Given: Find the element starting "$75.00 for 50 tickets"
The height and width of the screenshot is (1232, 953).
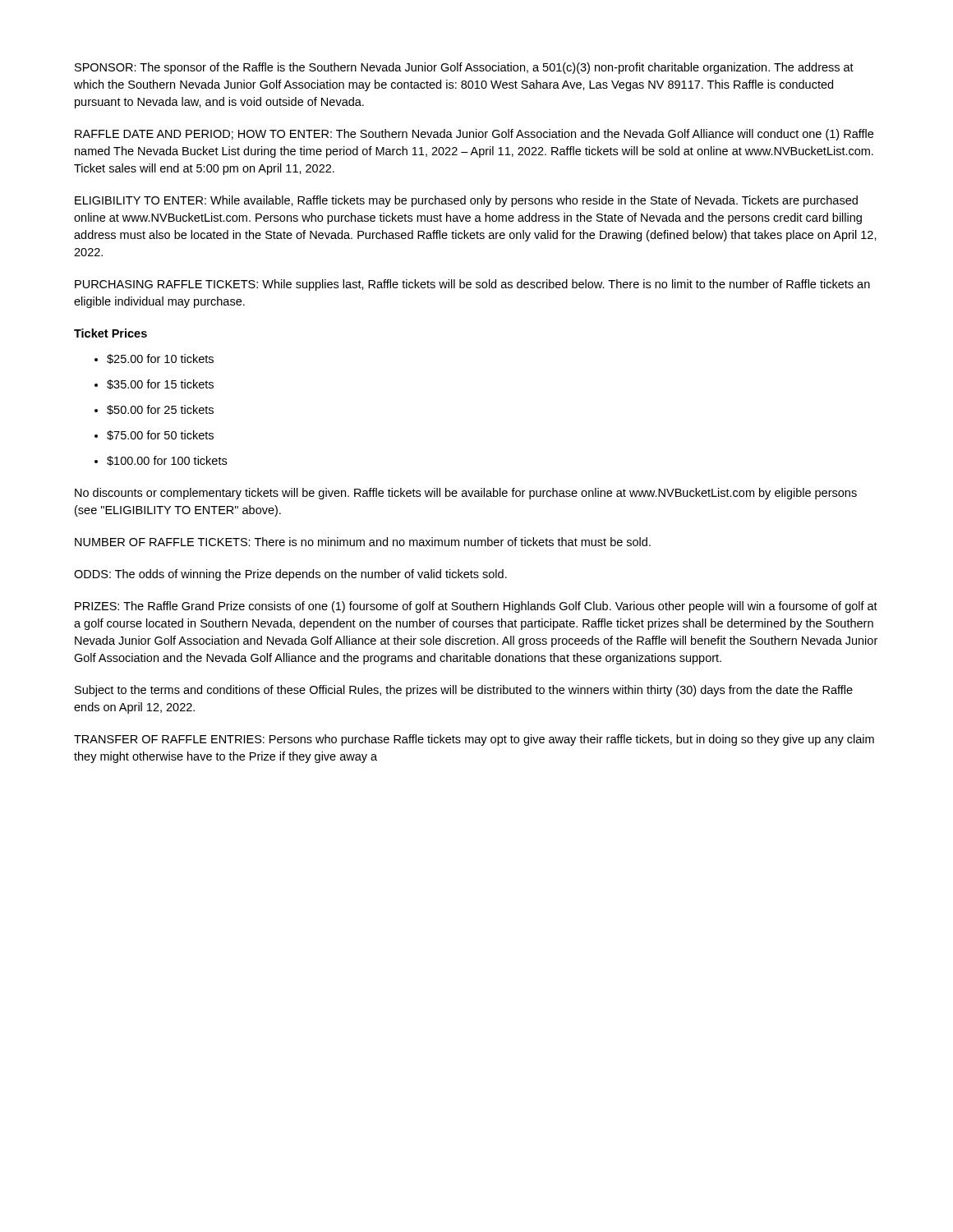Looking at the screenshot, I should click(160, 435).
